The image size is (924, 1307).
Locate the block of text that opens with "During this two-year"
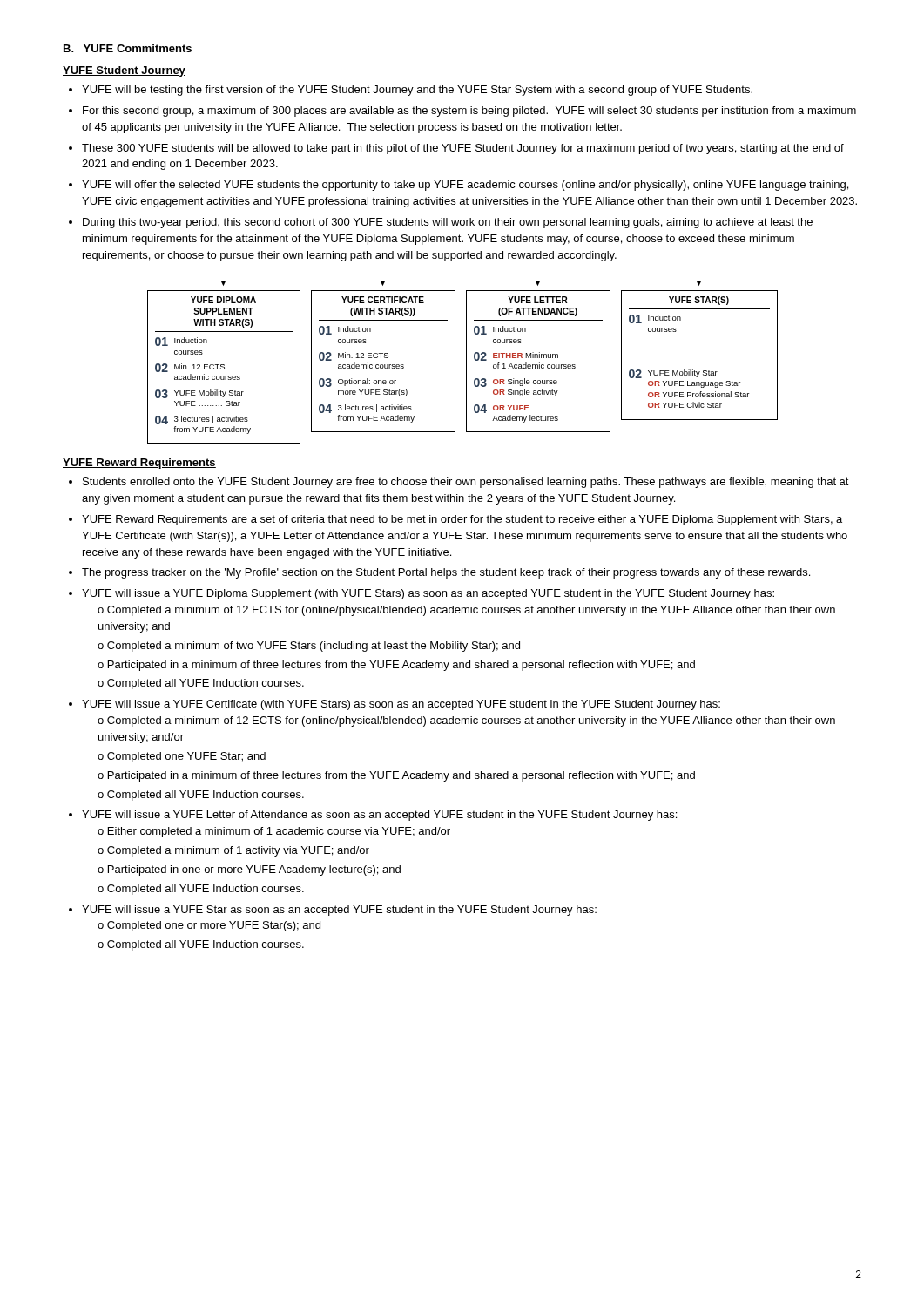point(447,238)
